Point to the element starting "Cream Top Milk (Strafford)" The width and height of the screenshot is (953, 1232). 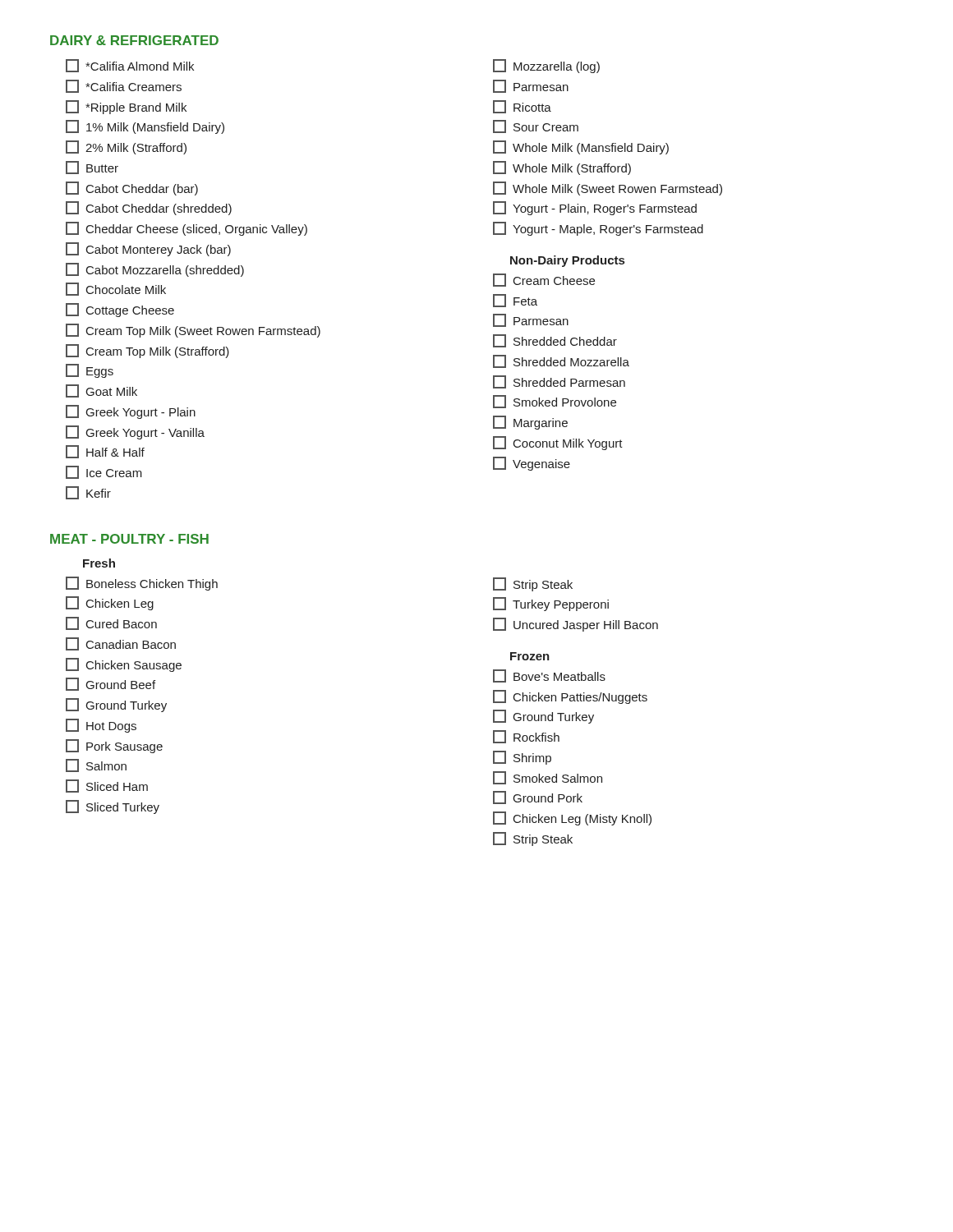[147, 351]
